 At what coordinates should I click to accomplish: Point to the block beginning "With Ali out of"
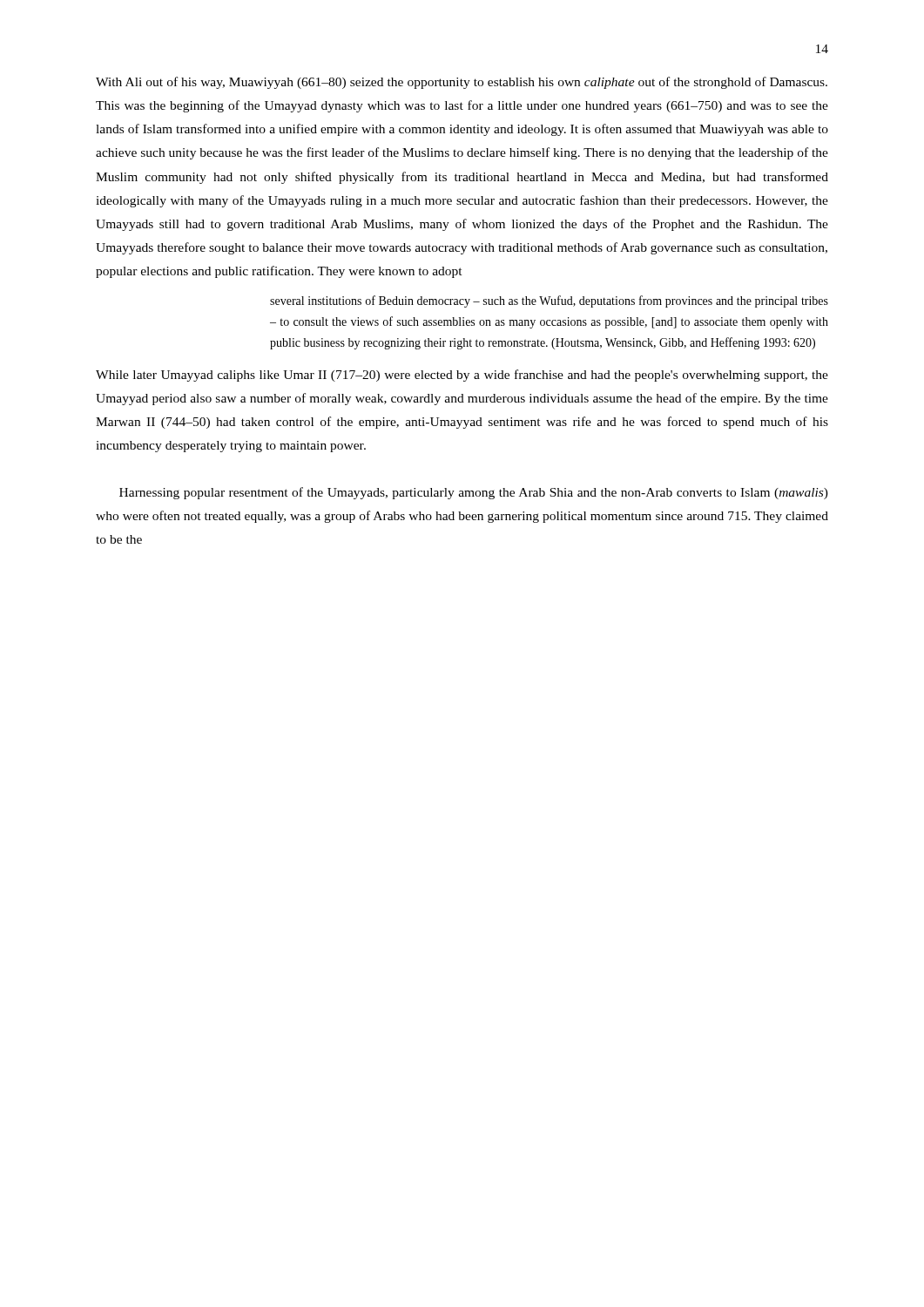point(462,176)
